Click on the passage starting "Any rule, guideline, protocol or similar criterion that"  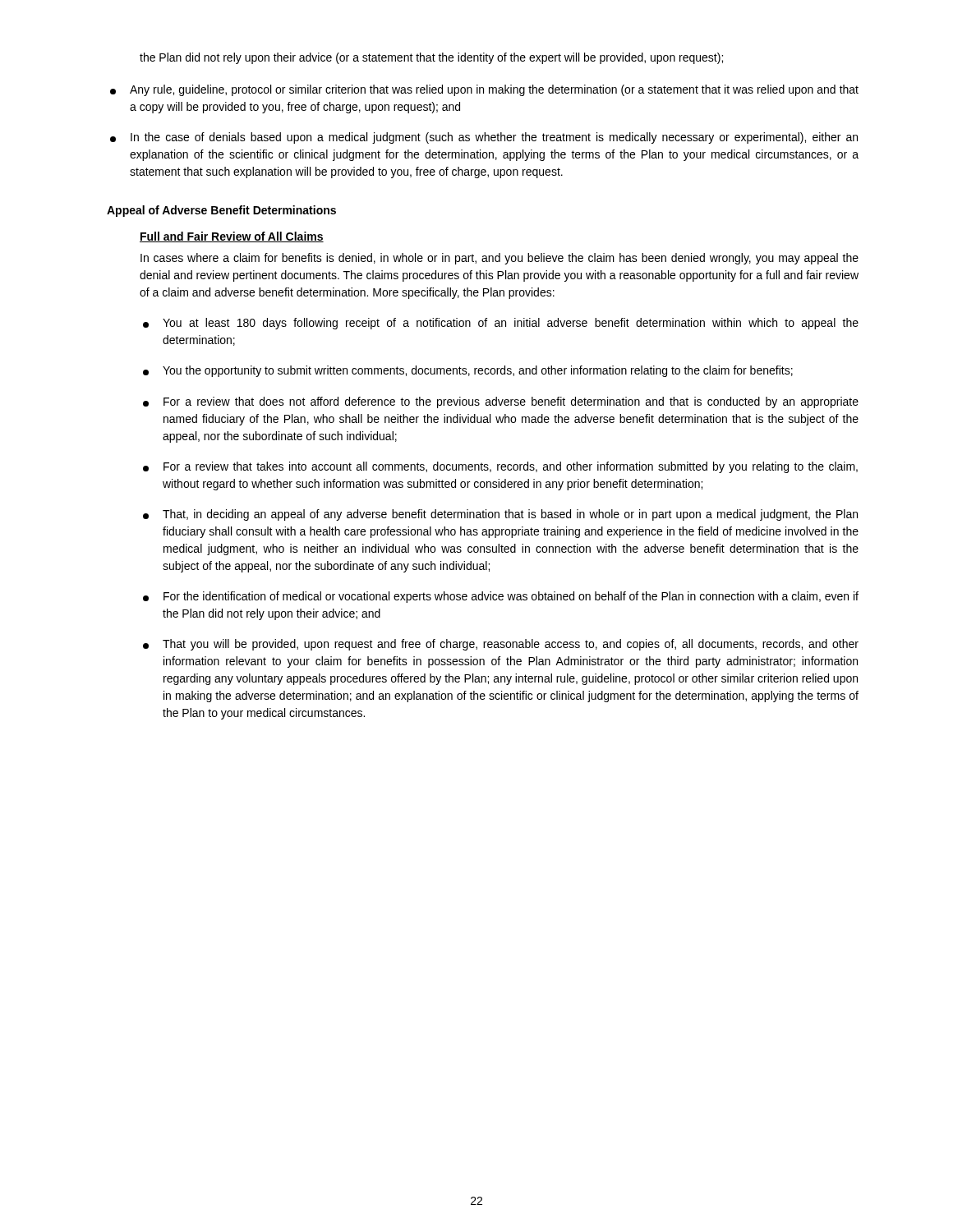(483, 99)
